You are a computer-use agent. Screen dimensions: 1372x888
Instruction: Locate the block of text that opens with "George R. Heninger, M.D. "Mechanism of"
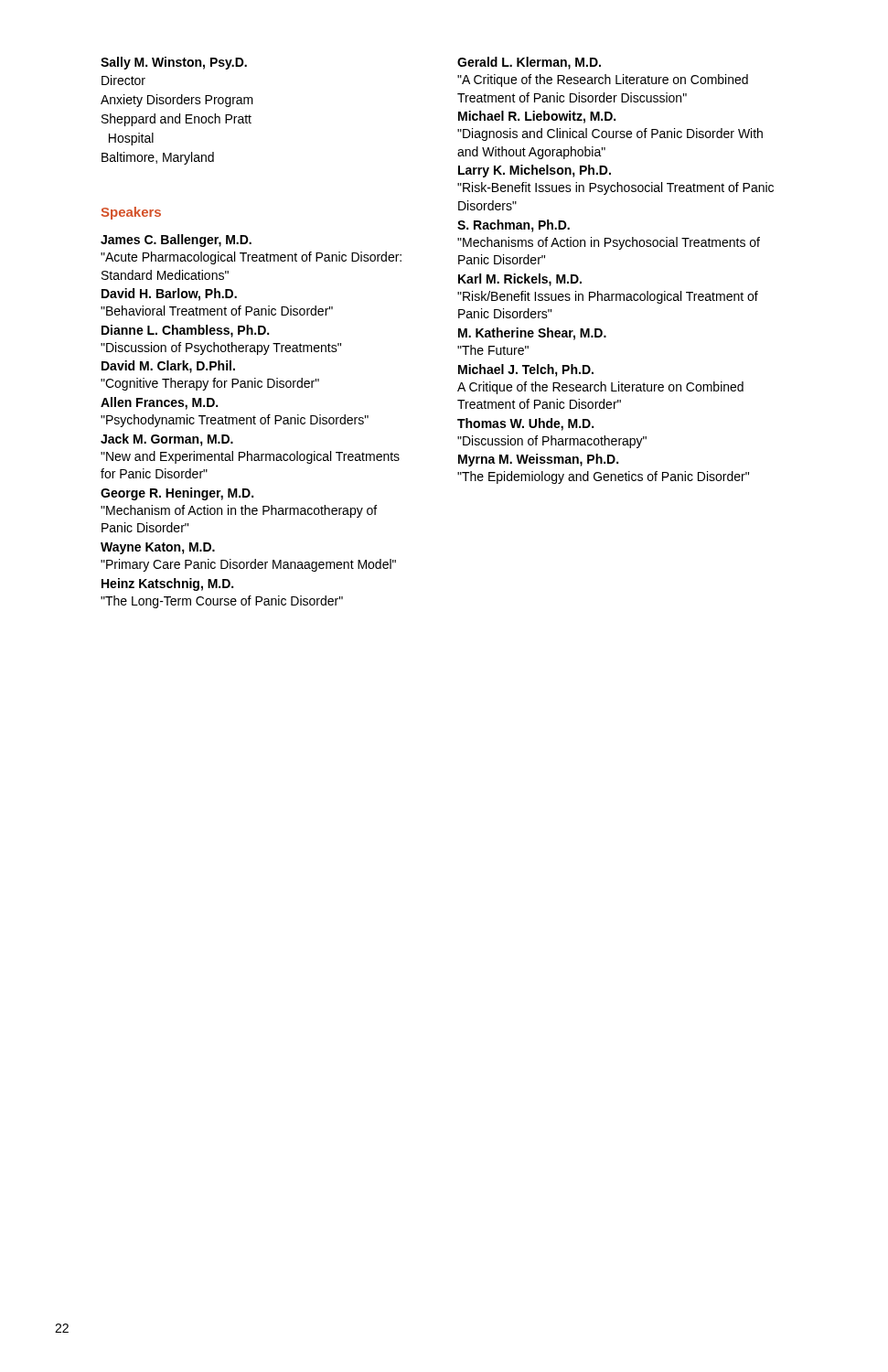pos(256,512)
